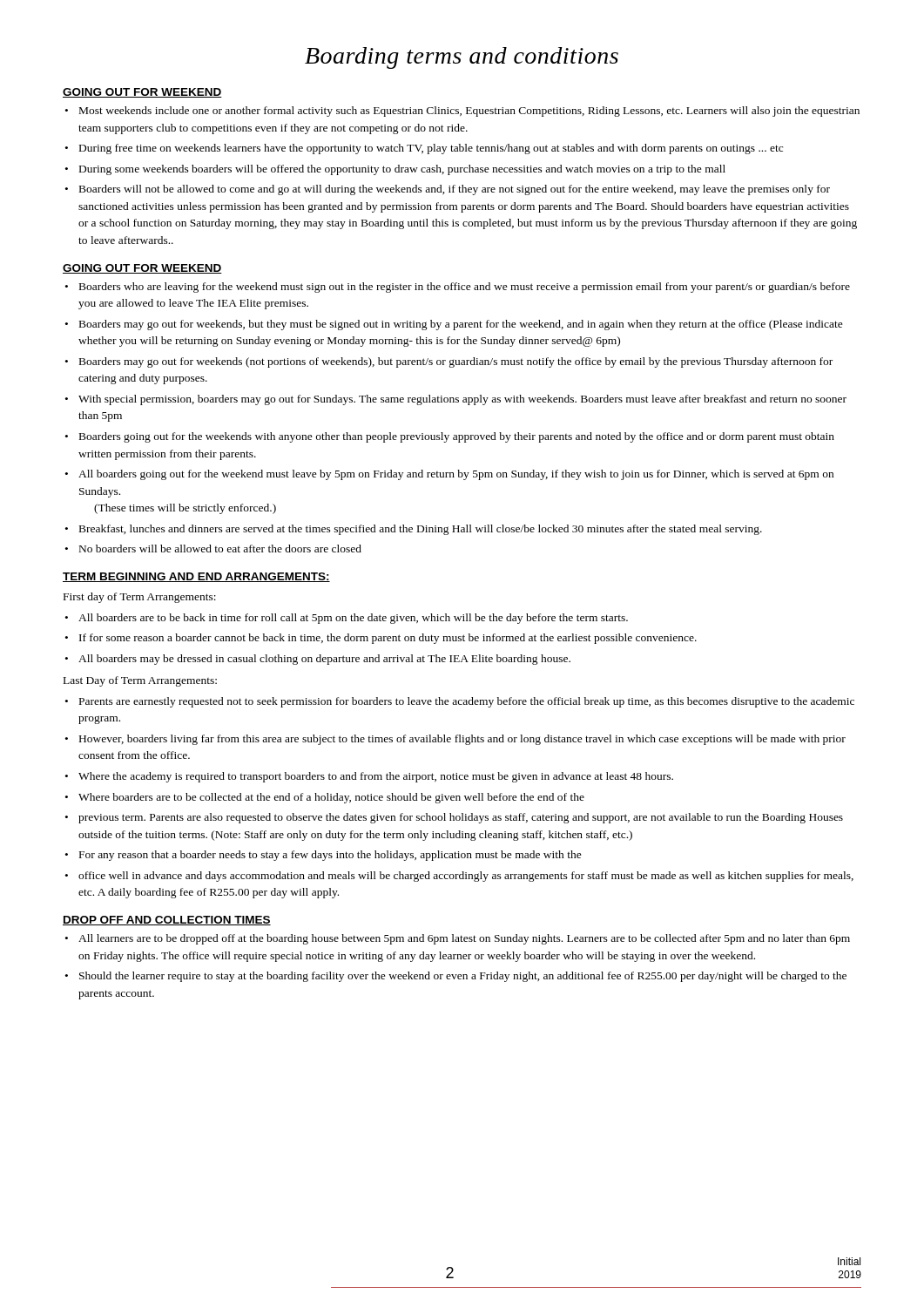
Task: Find the list item containing "All boarders are to be back"
Action: tap(353, 617)
